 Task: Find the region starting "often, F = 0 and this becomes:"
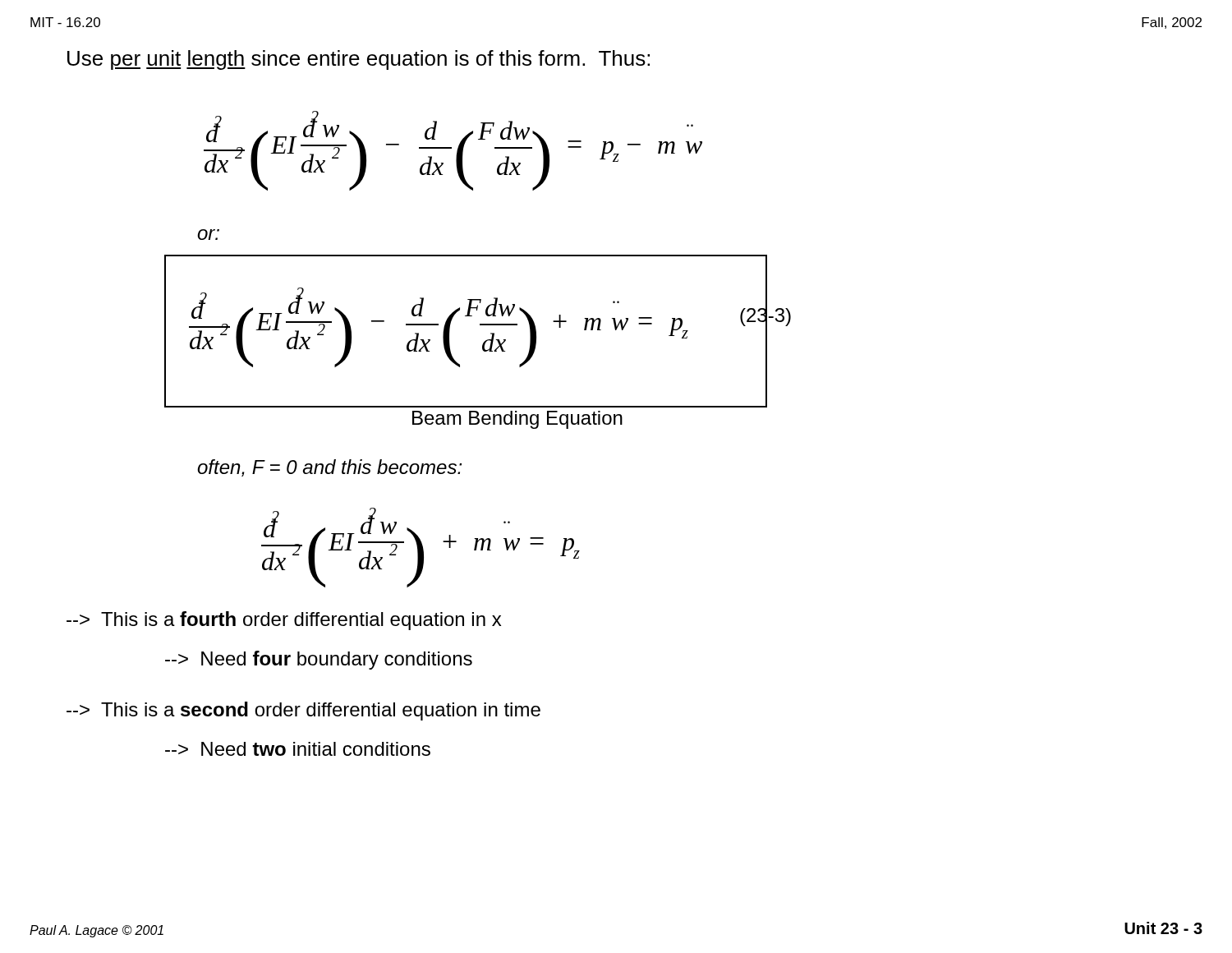click(330, 467)
